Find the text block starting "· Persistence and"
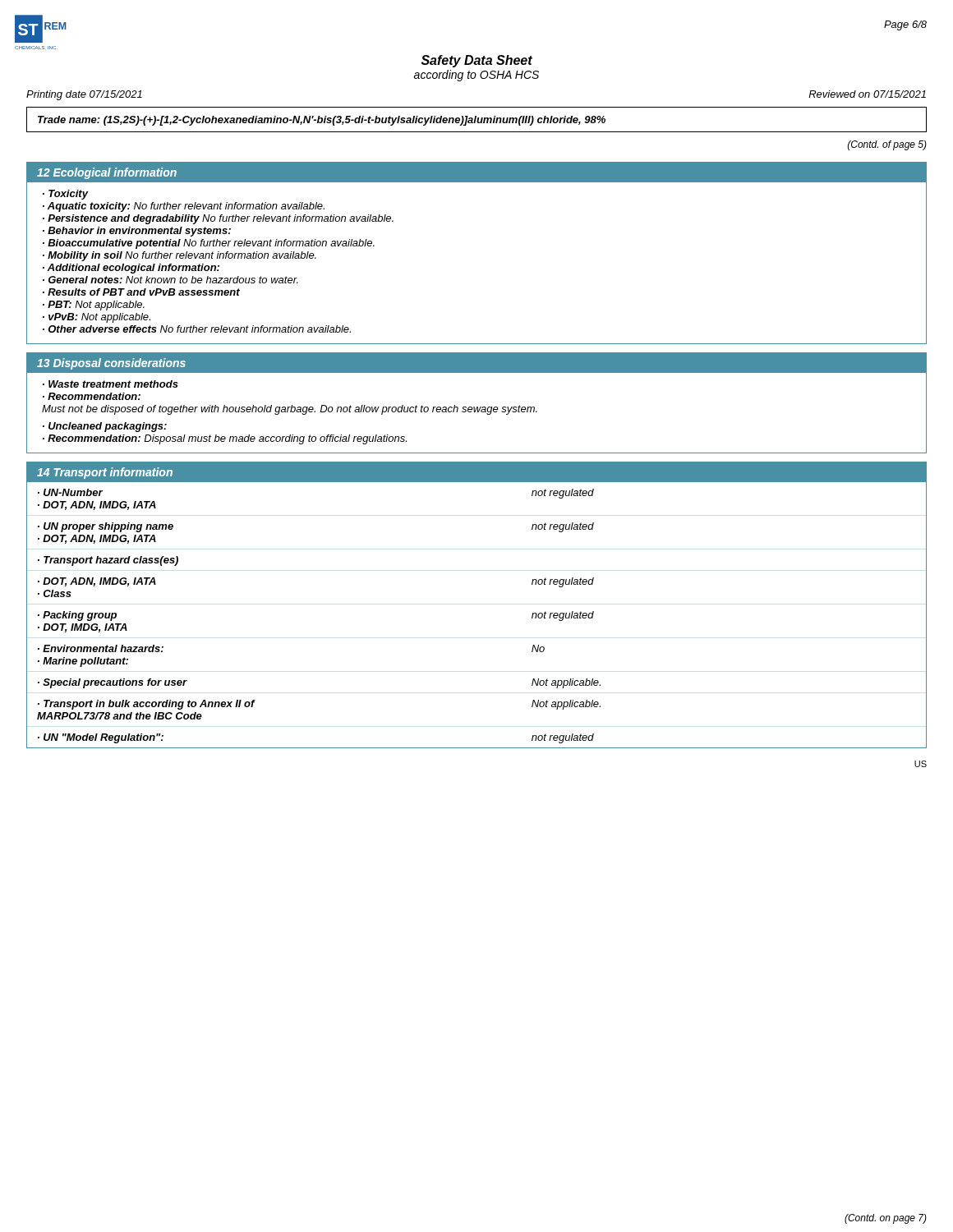 pos(218,218)
